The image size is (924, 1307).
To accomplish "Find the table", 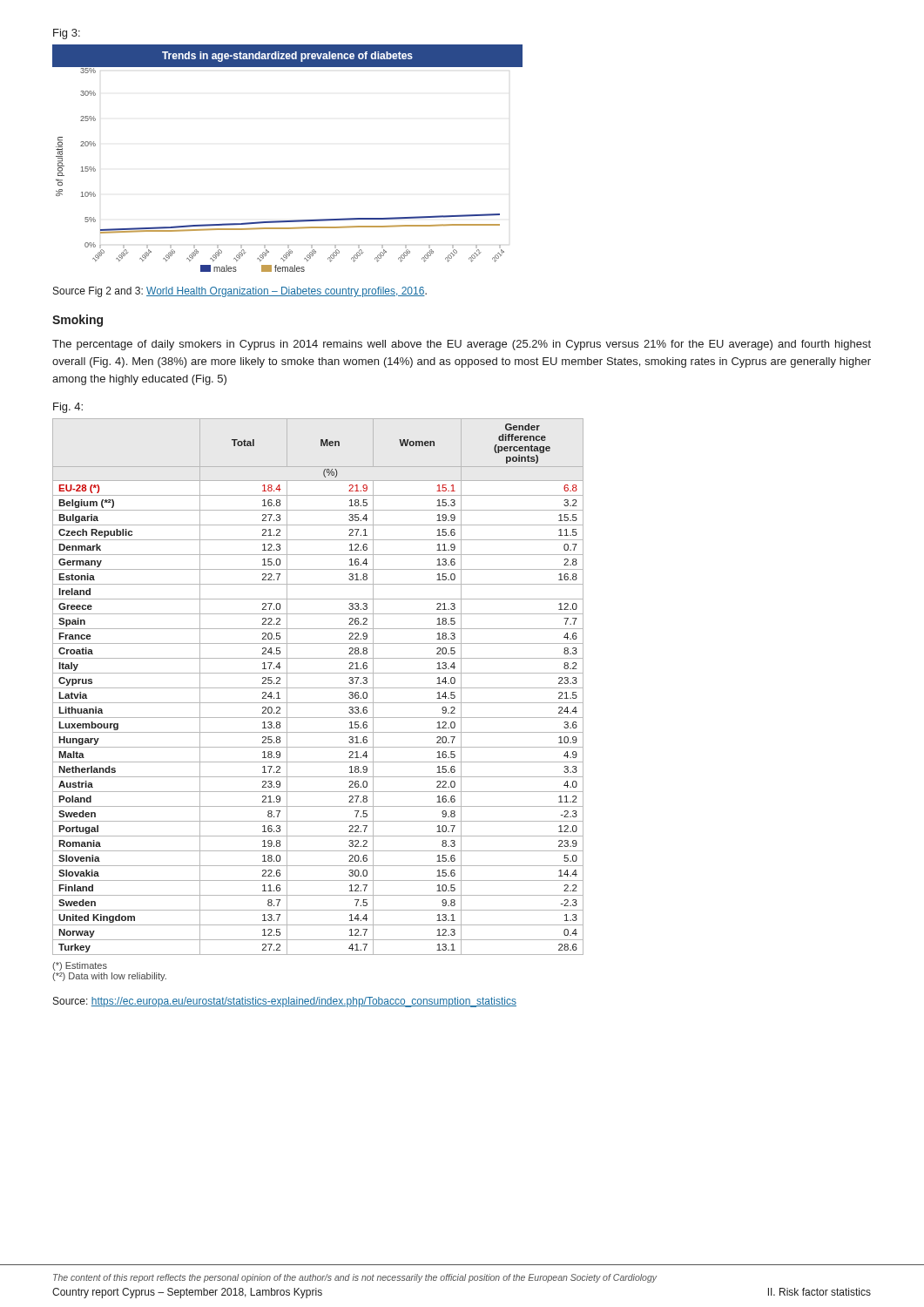I will (318, 687).
